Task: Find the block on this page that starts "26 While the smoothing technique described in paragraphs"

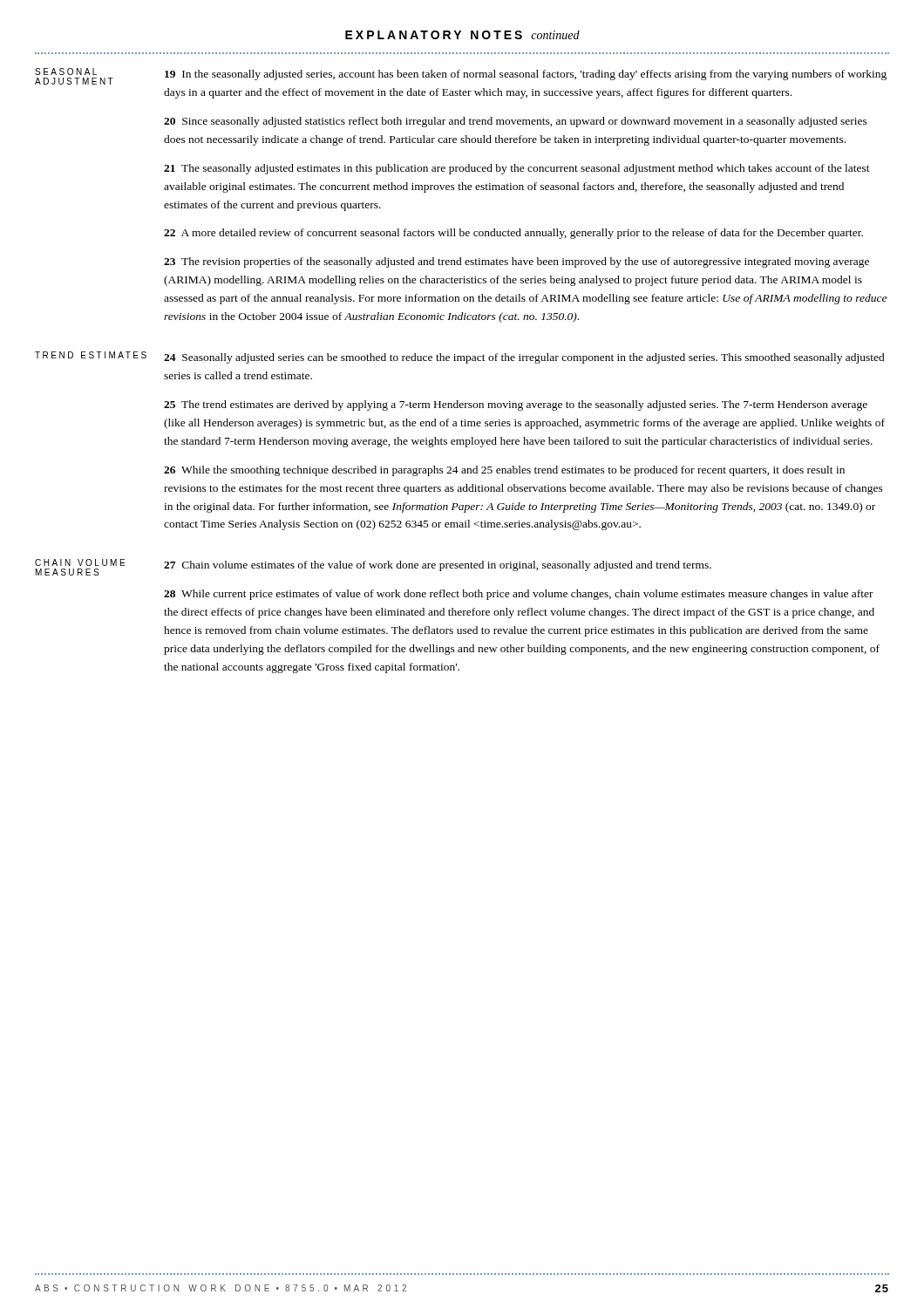Action: click(523, 497)
